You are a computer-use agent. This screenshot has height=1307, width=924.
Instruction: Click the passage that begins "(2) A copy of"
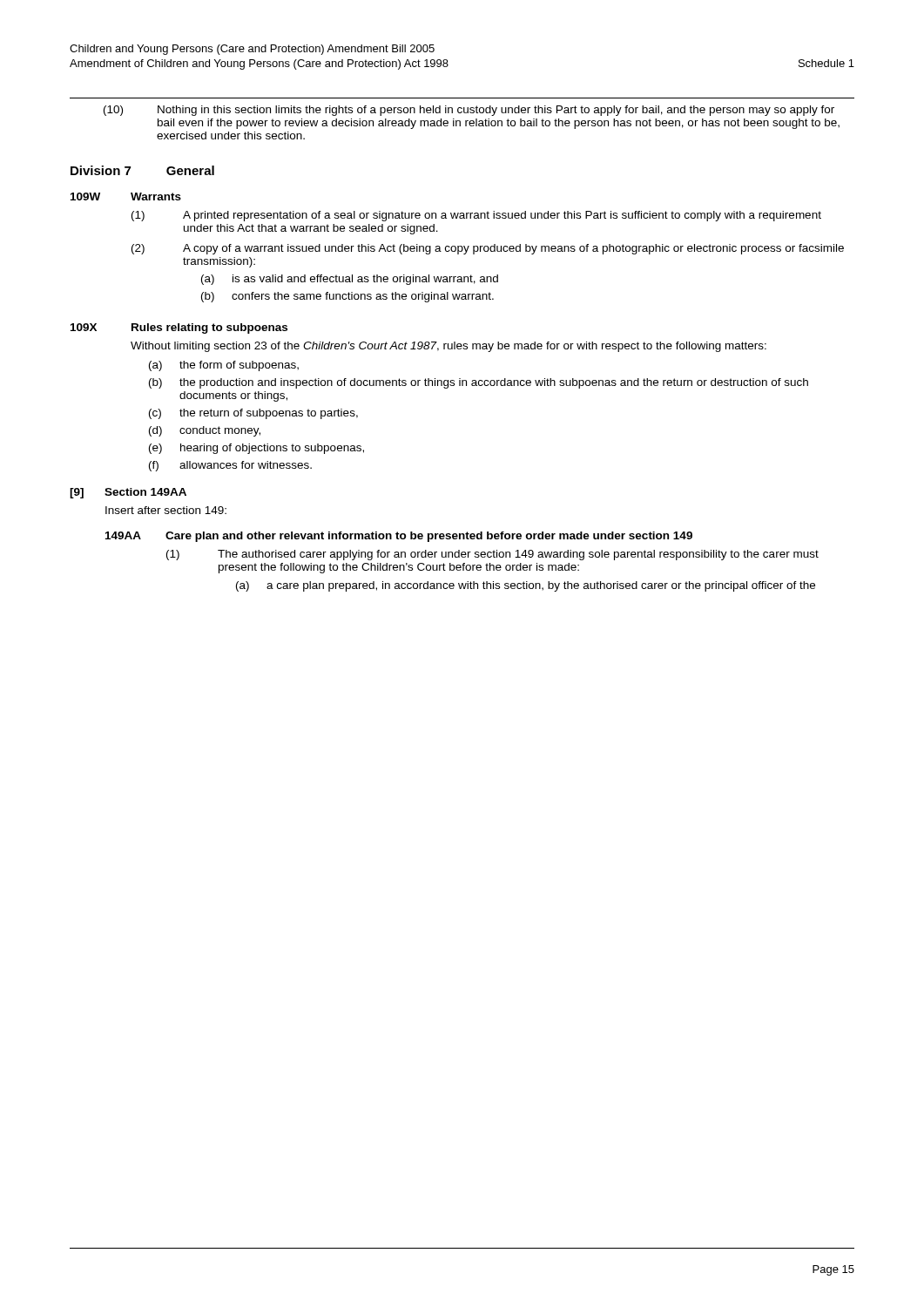click(x=492, y=274)
